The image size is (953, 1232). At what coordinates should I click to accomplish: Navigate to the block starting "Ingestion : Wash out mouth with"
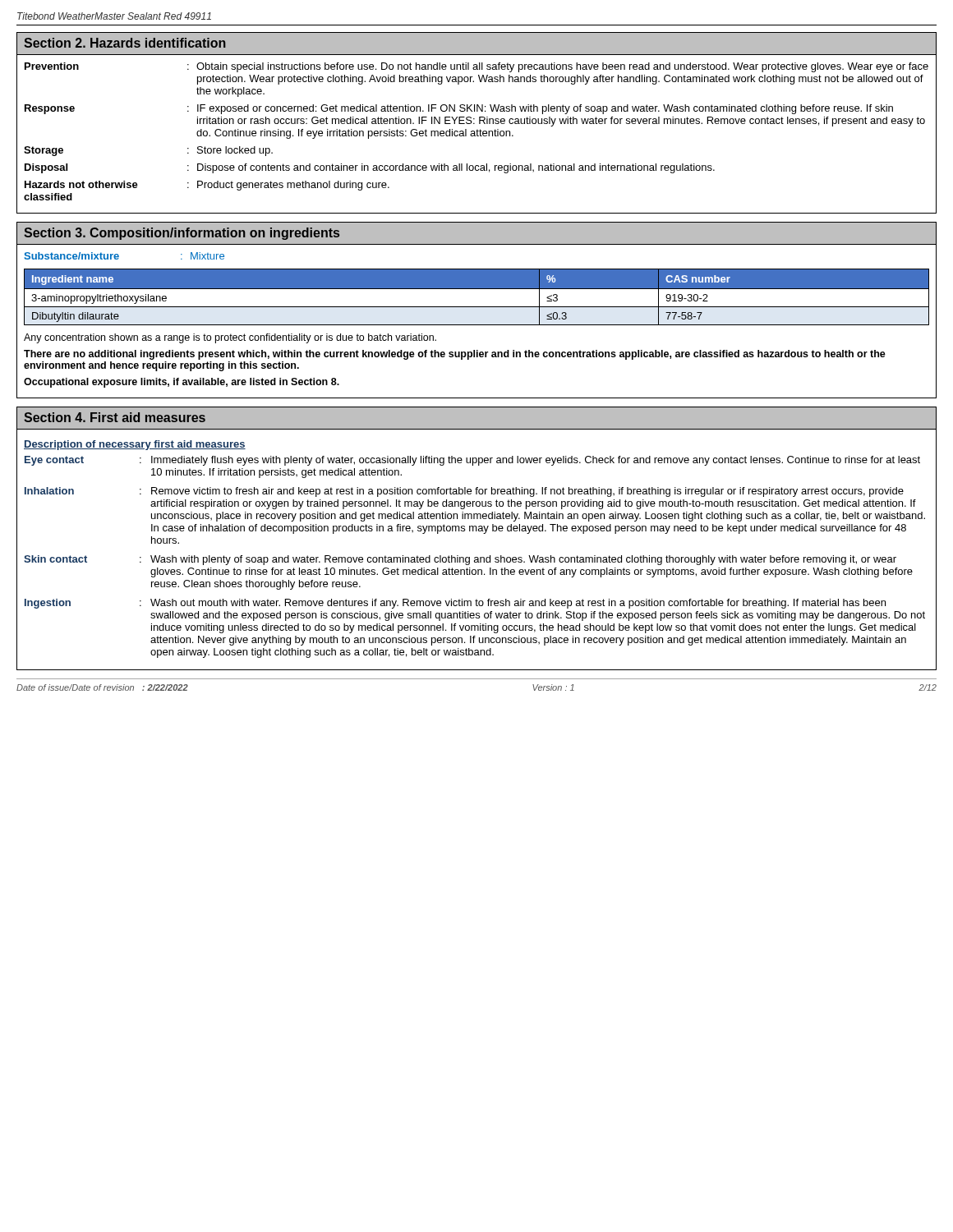coord(476,627)
